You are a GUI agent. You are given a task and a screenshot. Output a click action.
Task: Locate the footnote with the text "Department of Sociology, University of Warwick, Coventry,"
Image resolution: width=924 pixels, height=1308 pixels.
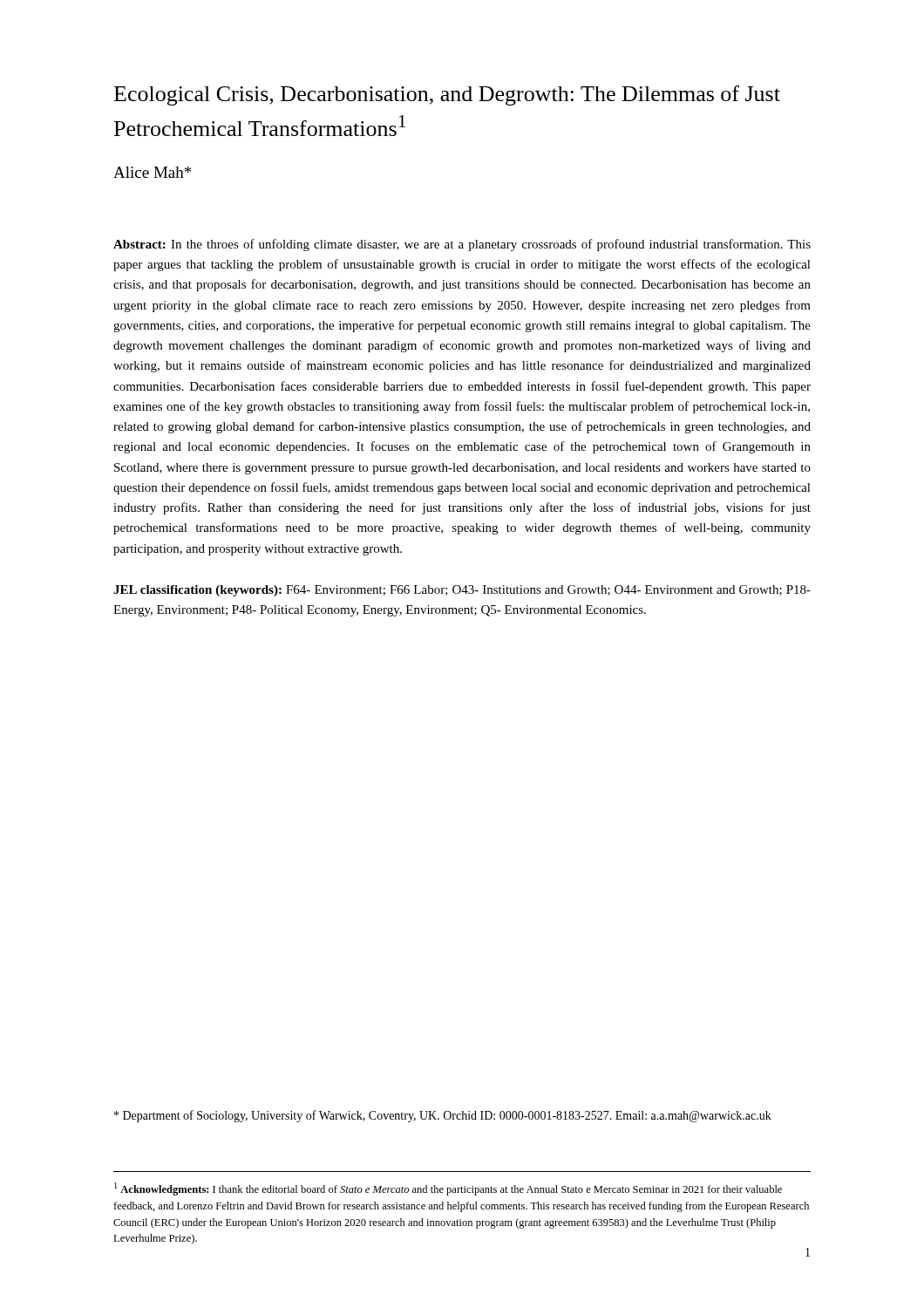442,1116
